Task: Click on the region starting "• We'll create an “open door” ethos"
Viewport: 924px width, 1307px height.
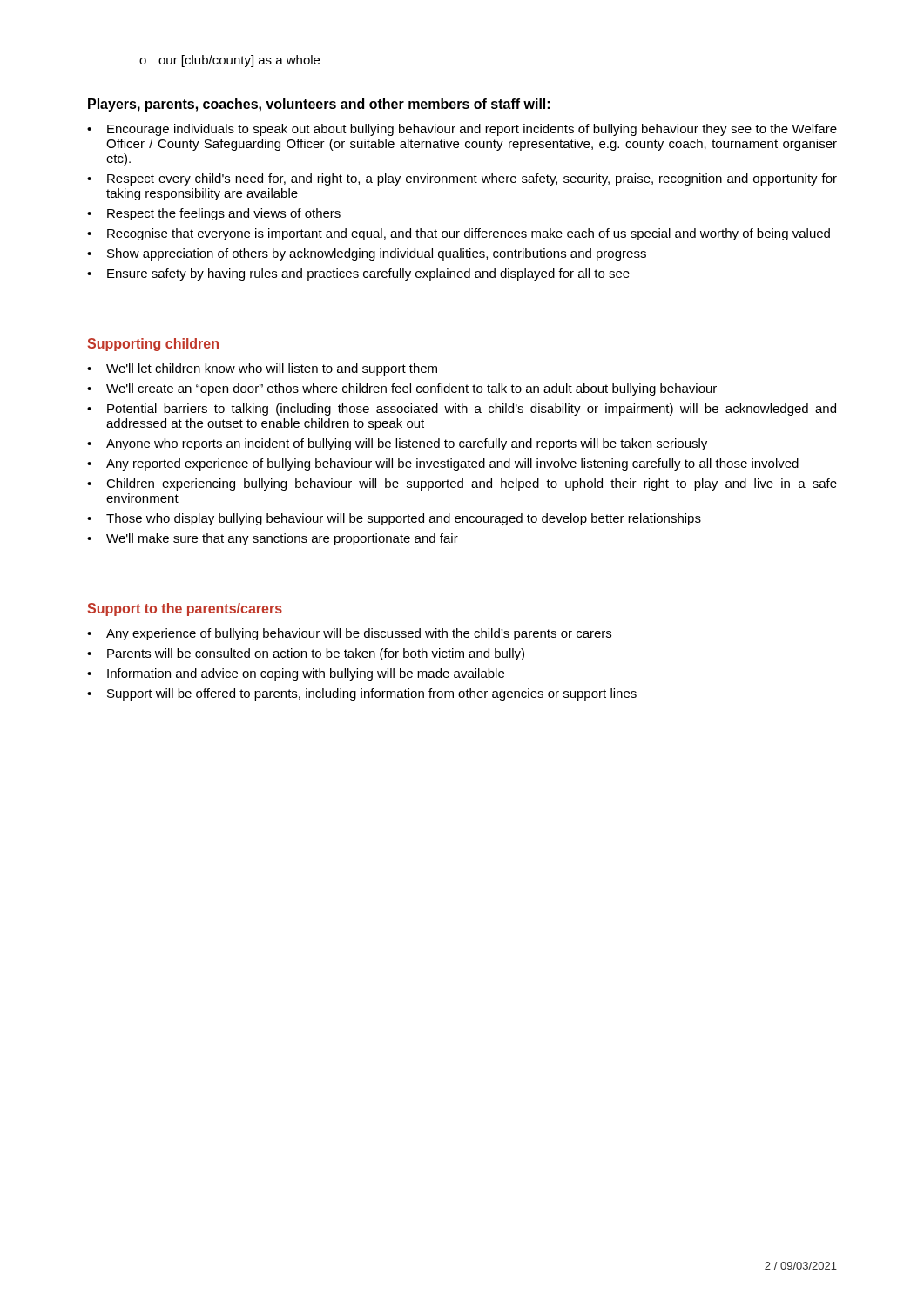Action: pyautogui.click(x=462, y=388)
